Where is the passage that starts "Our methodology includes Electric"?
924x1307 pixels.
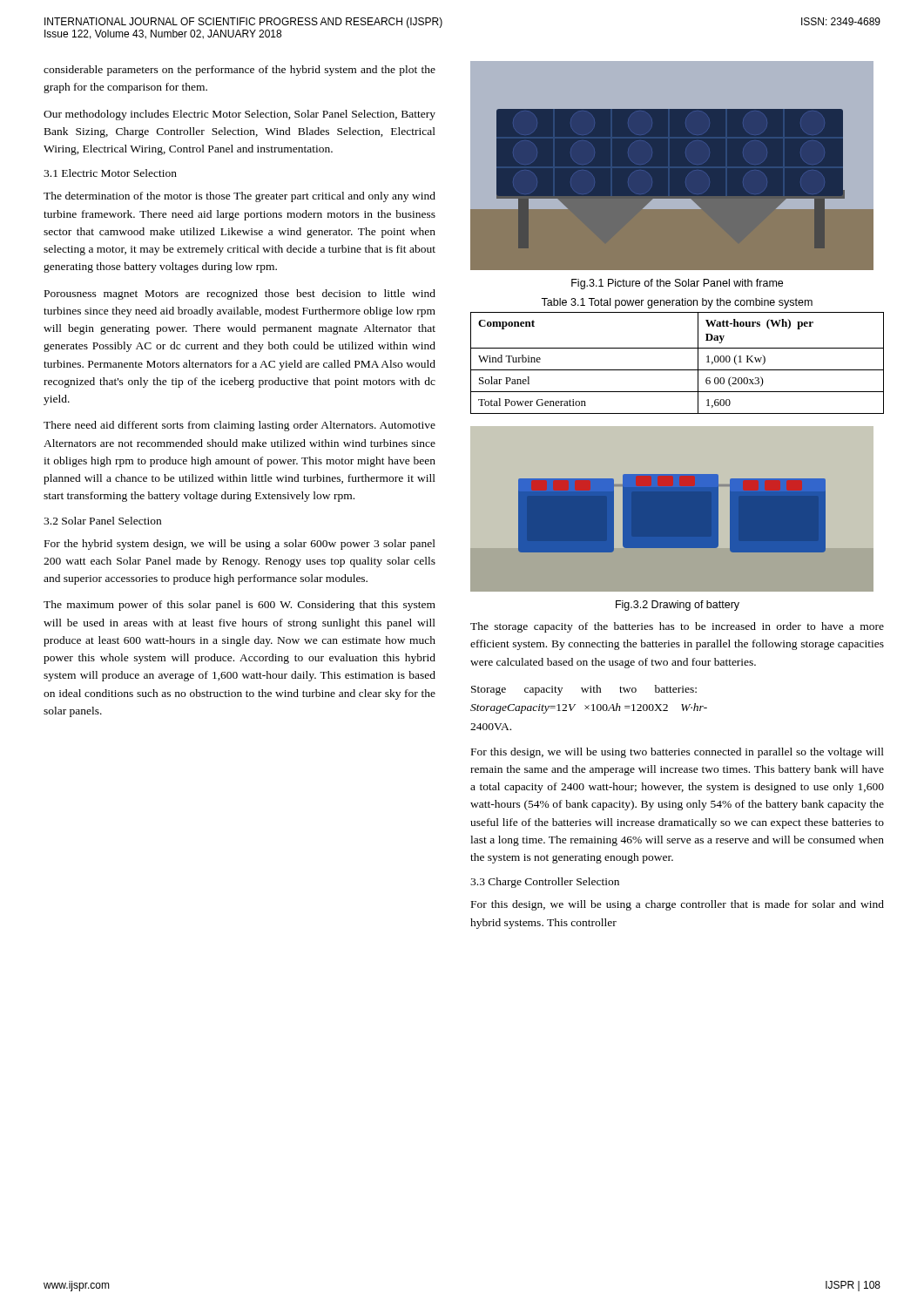tap(240, 131)
